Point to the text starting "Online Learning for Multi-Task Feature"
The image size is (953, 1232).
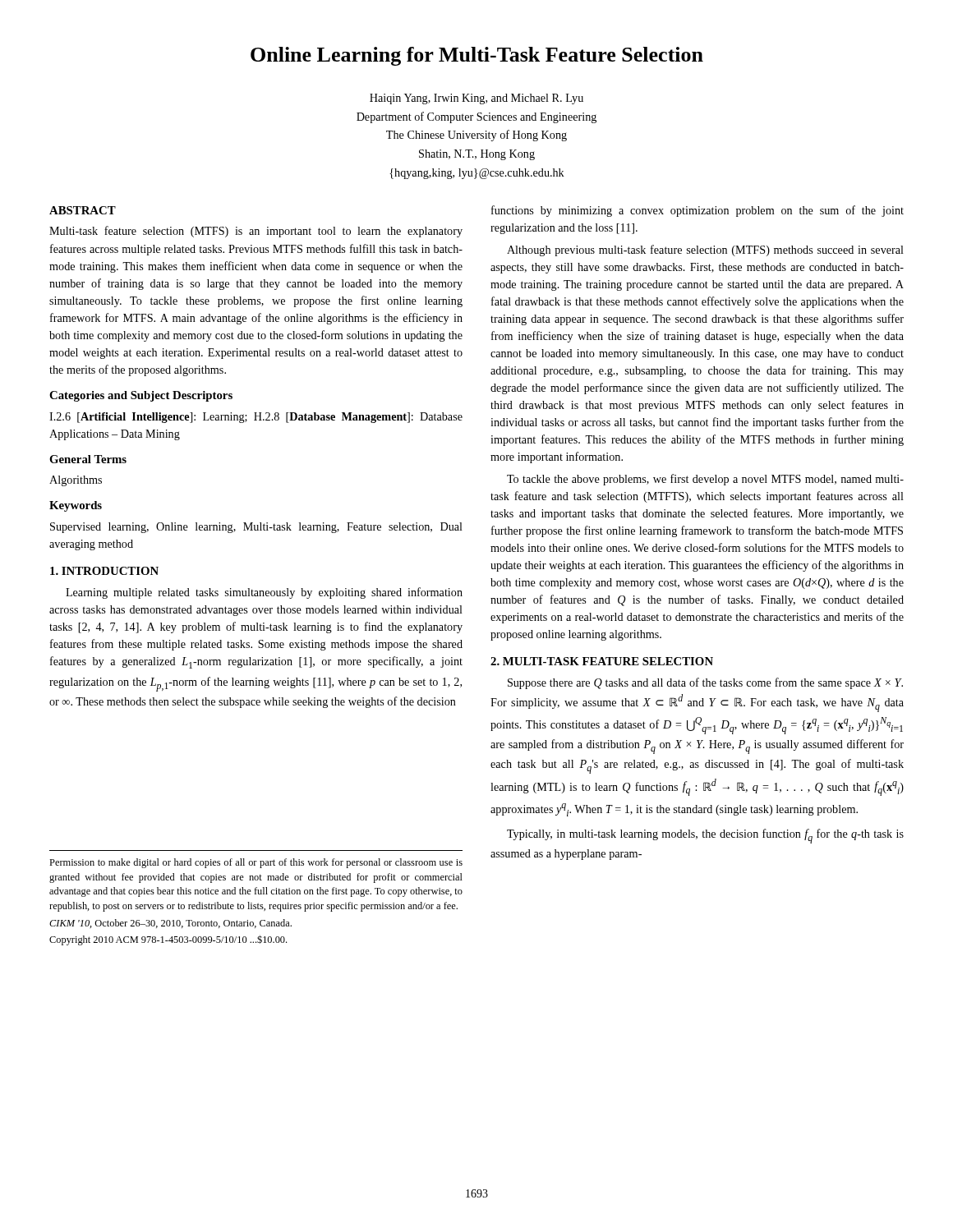point(476,55)
